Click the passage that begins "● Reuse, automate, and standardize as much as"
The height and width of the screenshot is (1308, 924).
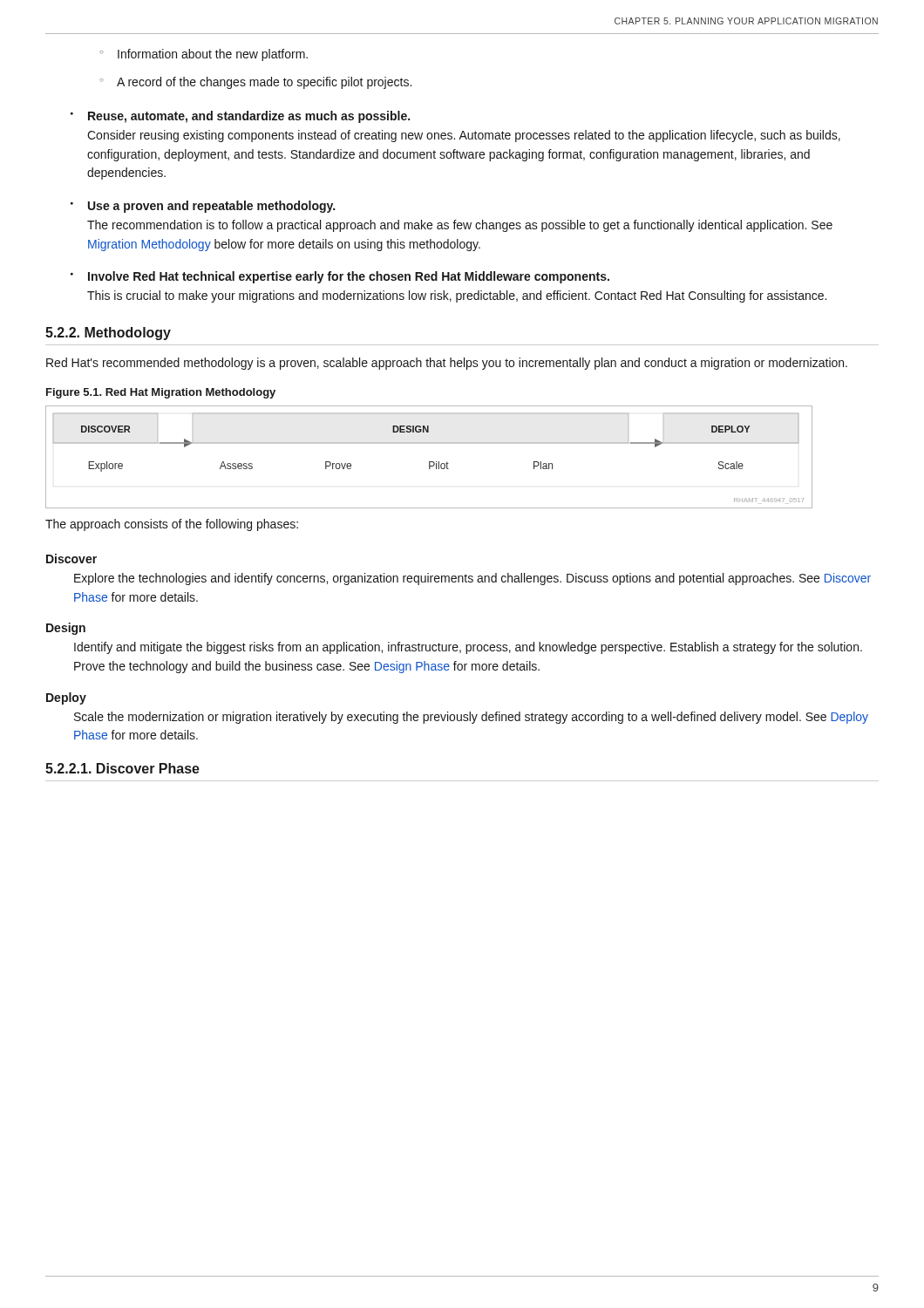coord(455,145)
